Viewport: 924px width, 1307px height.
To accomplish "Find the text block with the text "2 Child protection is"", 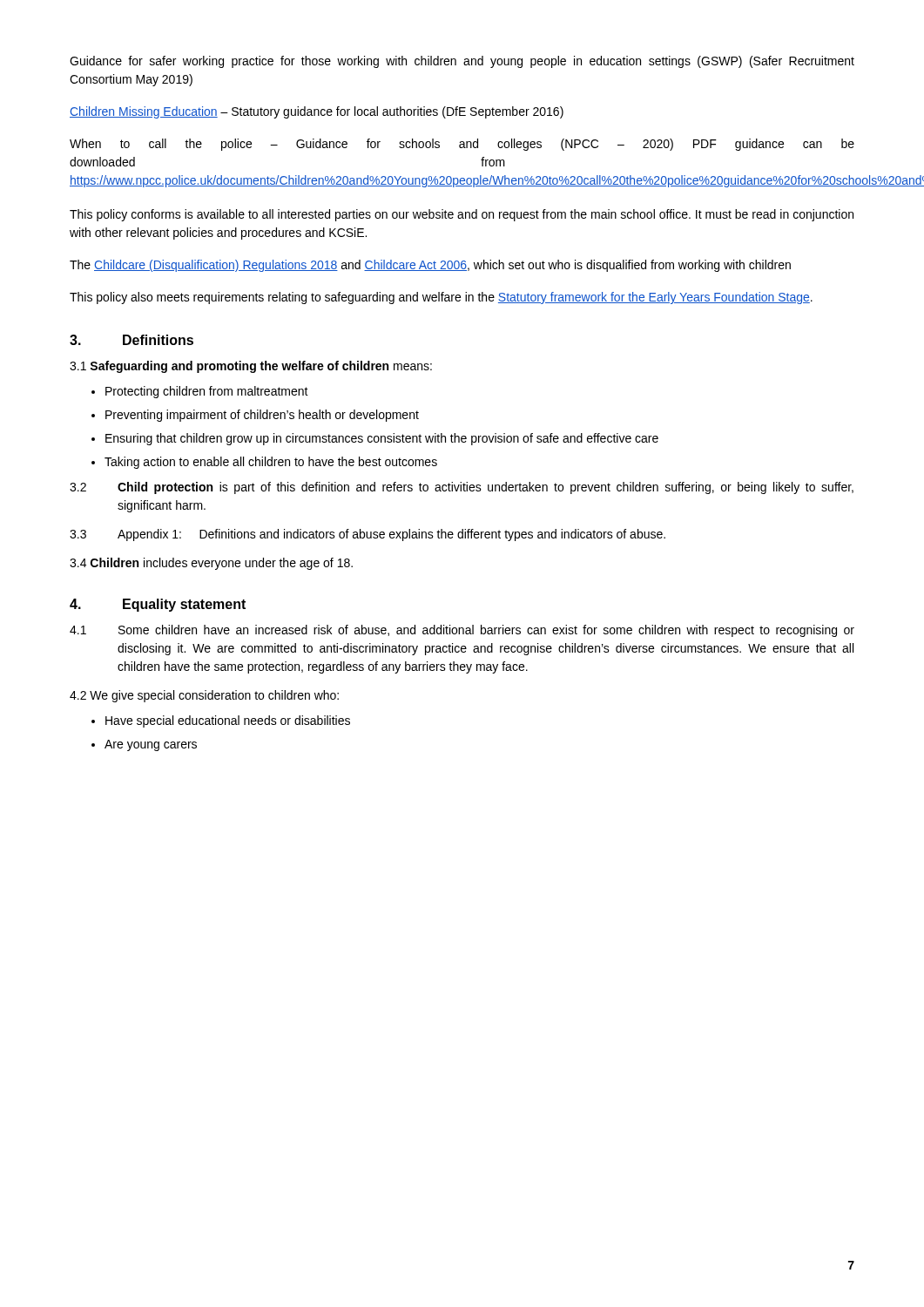I will point(462,497).
